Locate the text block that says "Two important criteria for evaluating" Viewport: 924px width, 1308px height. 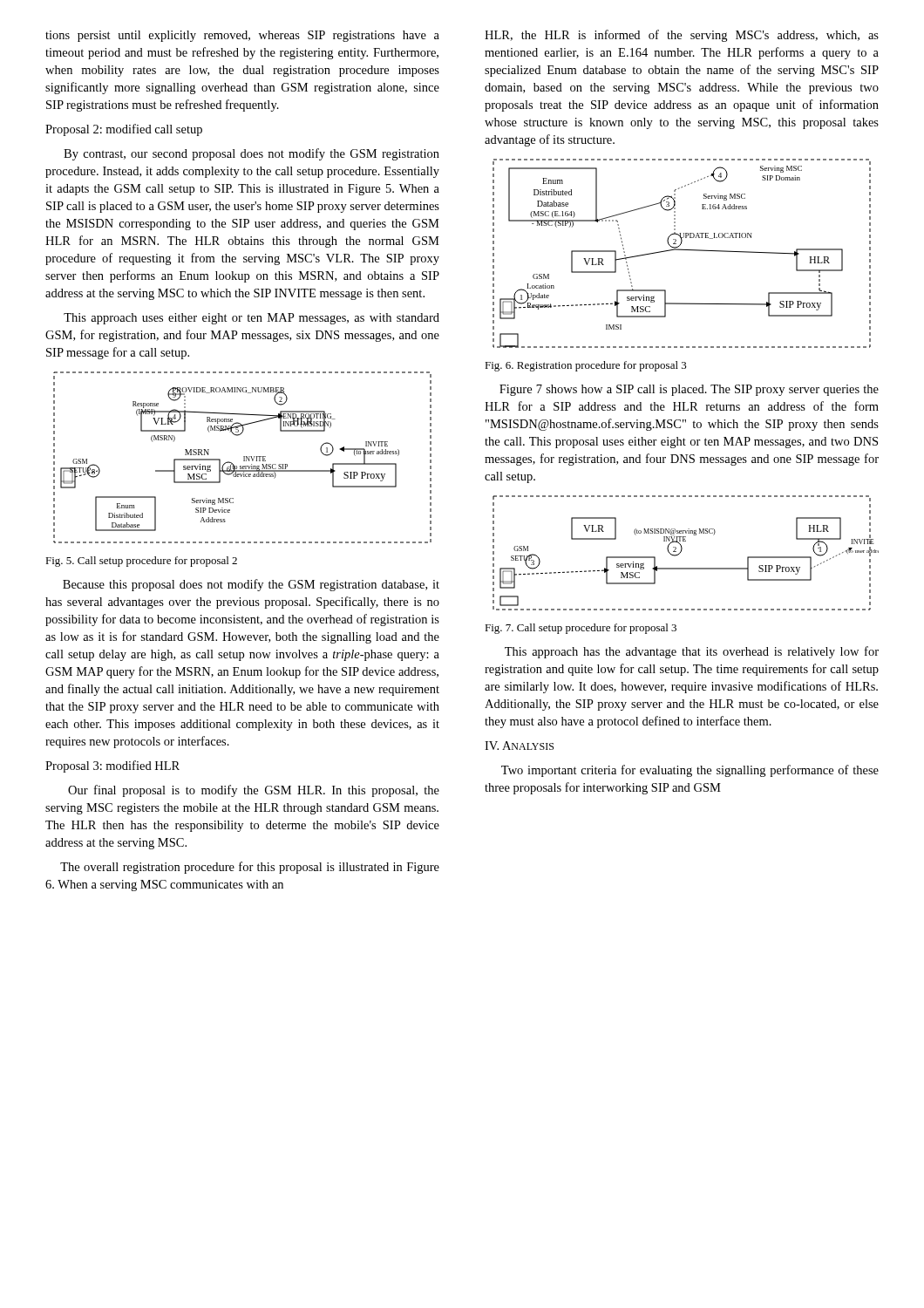click(682, 779)
